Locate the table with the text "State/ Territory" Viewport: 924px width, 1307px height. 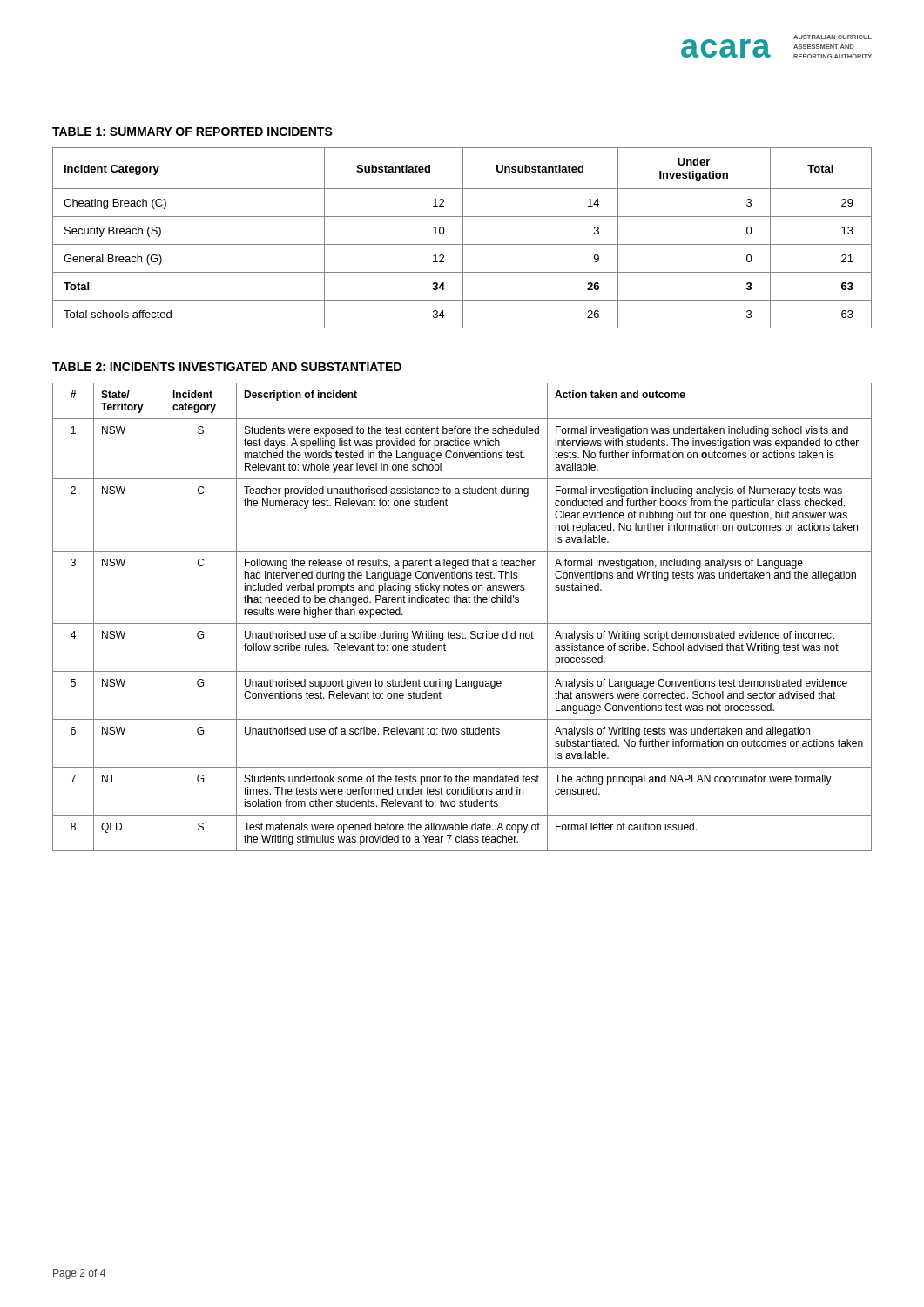[x=462, y=617]
